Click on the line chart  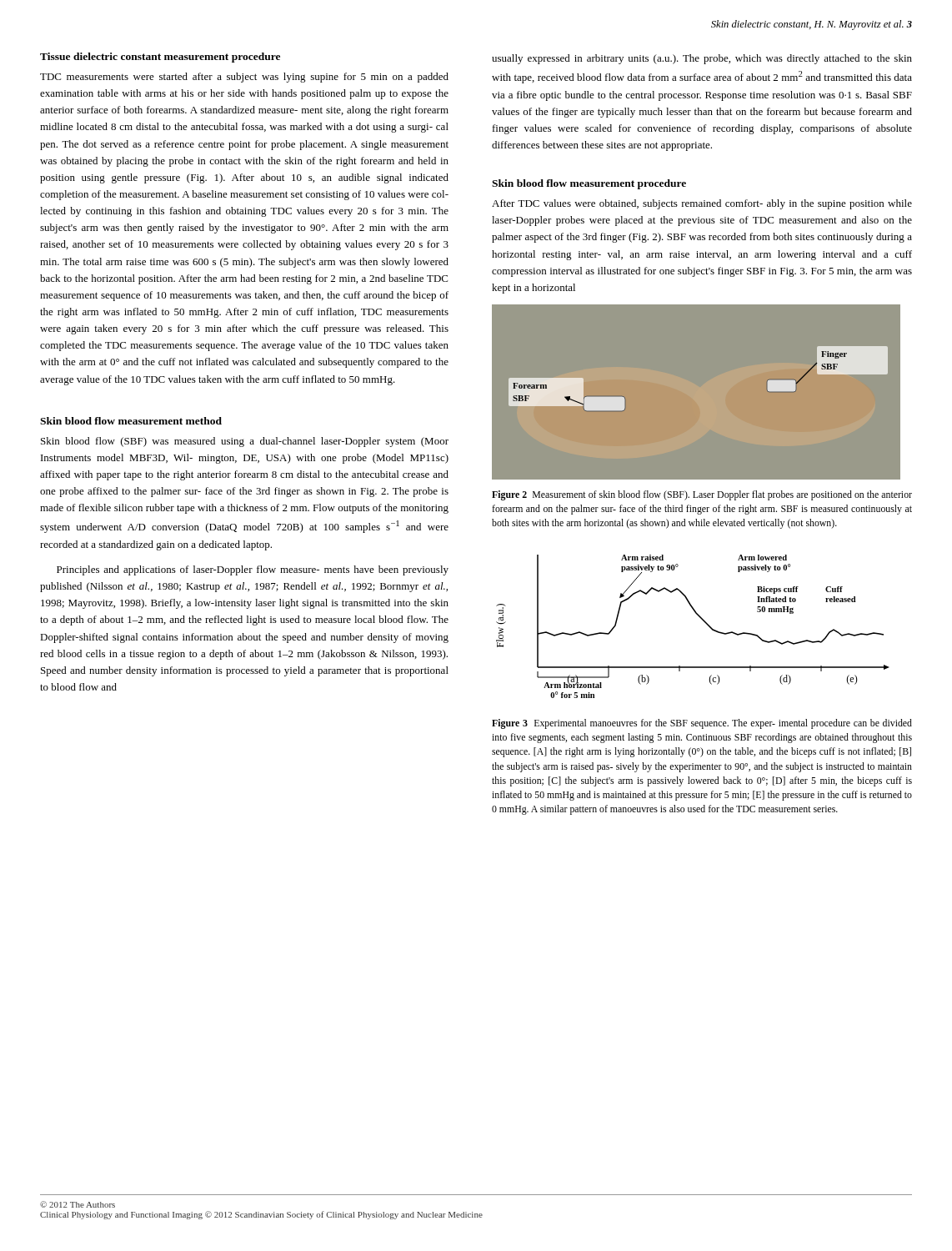point(702,627)
